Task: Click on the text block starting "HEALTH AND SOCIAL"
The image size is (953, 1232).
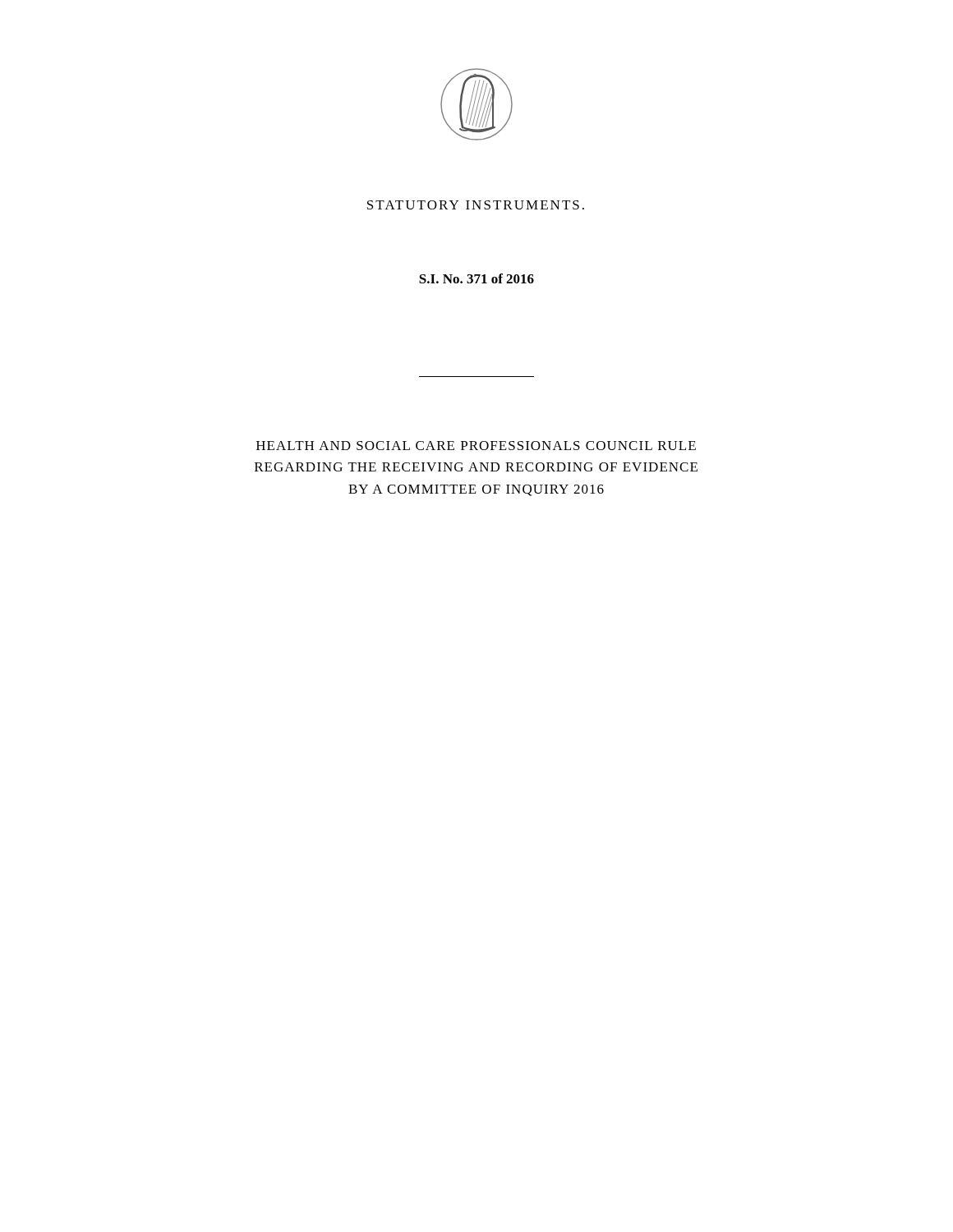Action: [476, 467]
